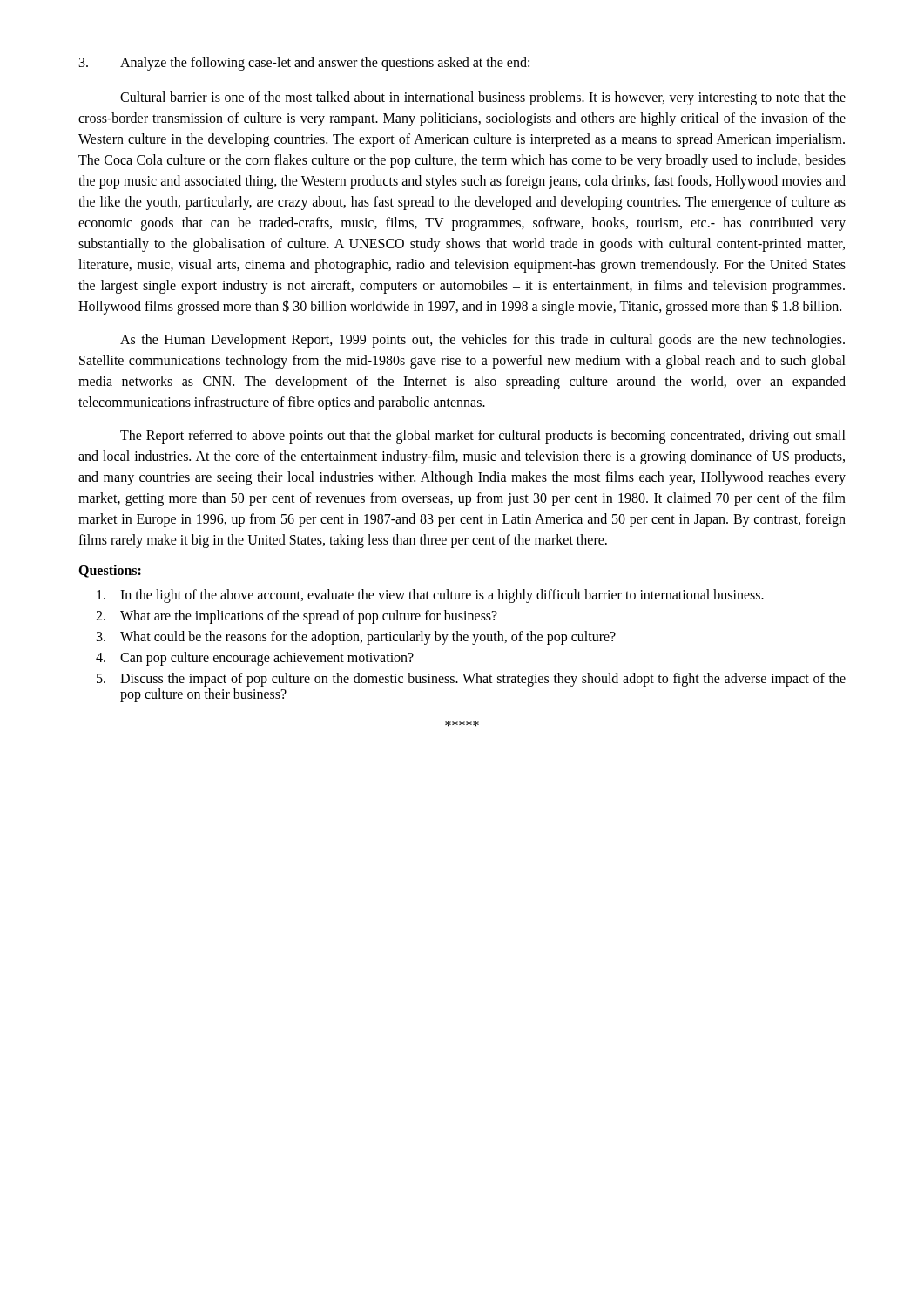Point to the region starting "Cultural barrier is"

462,319
